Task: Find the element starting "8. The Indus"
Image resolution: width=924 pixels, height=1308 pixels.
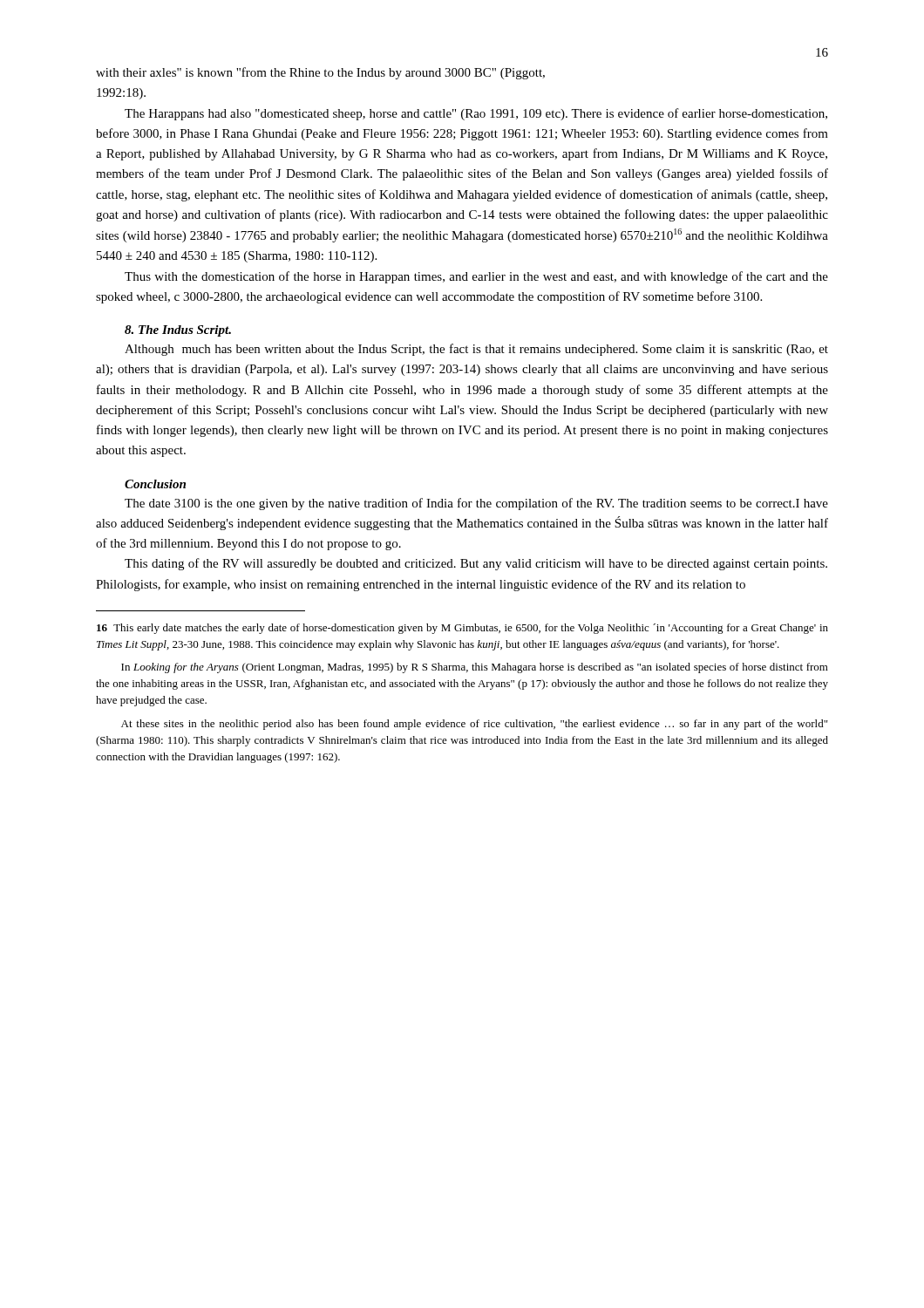Action: 178,330
